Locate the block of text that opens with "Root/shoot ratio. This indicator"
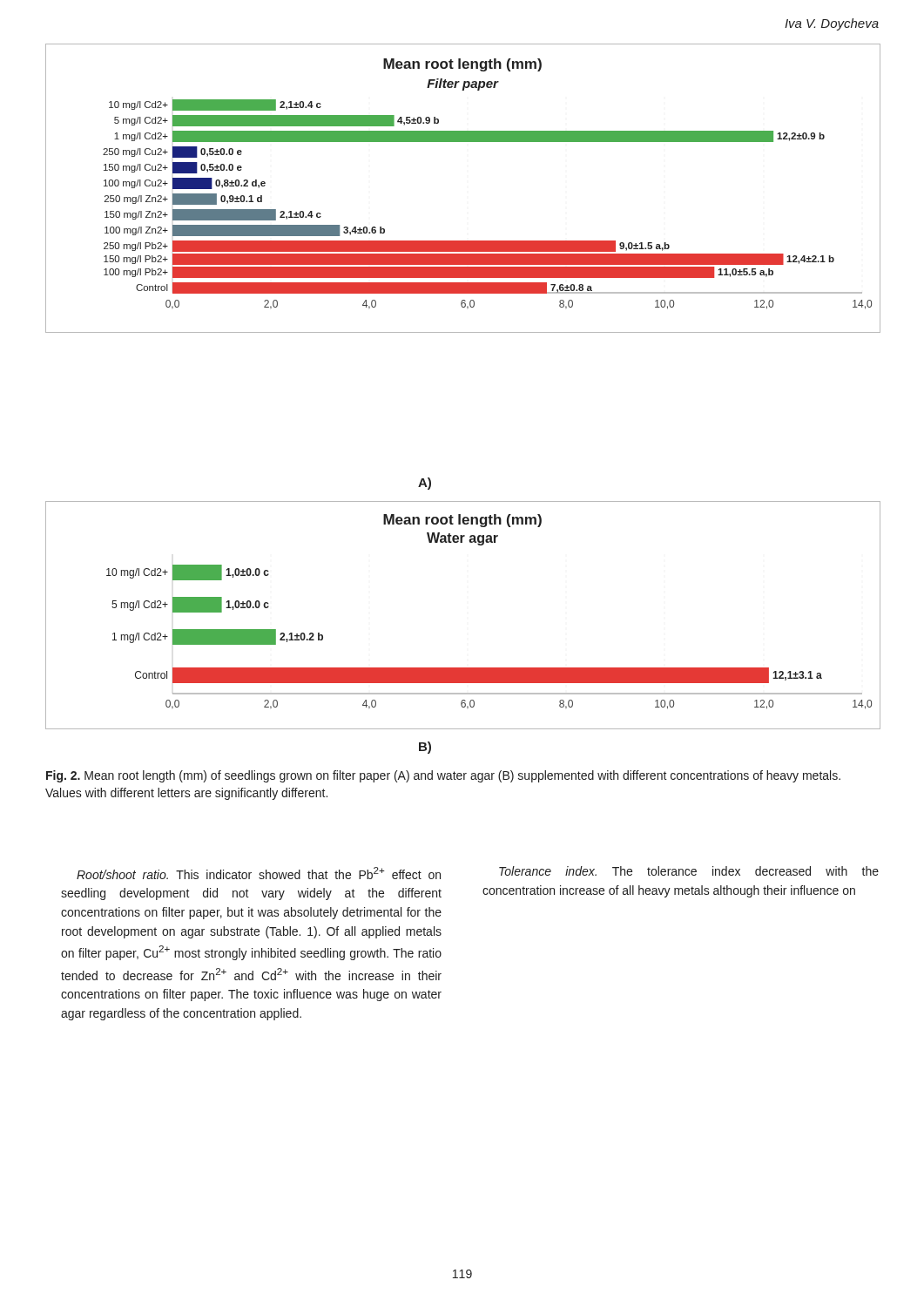924x1307 pixels. pyautogui.click(x=251, y=943)
